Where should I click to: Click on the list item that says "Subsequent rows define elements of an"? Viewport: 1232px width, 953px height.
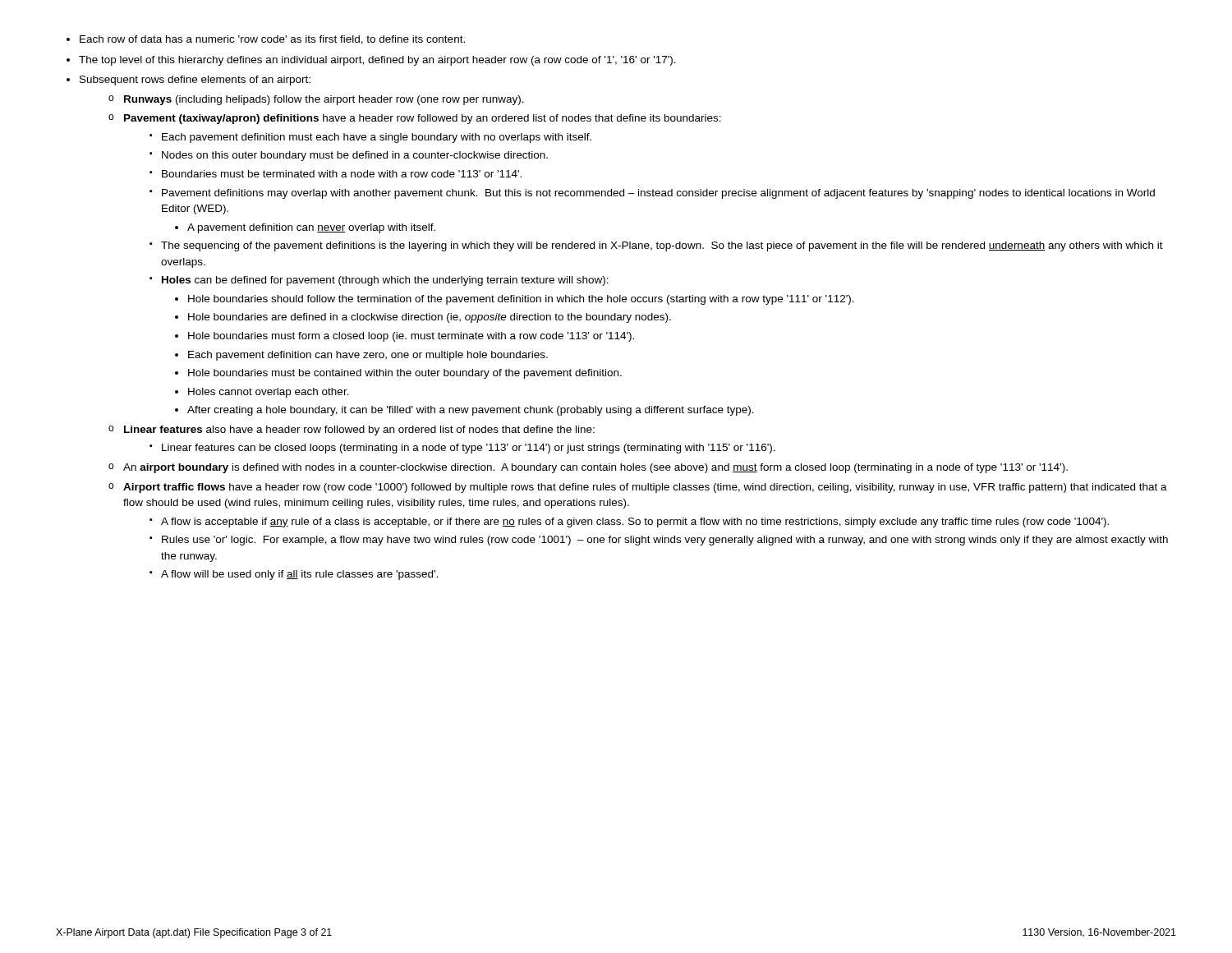point(628,328)
